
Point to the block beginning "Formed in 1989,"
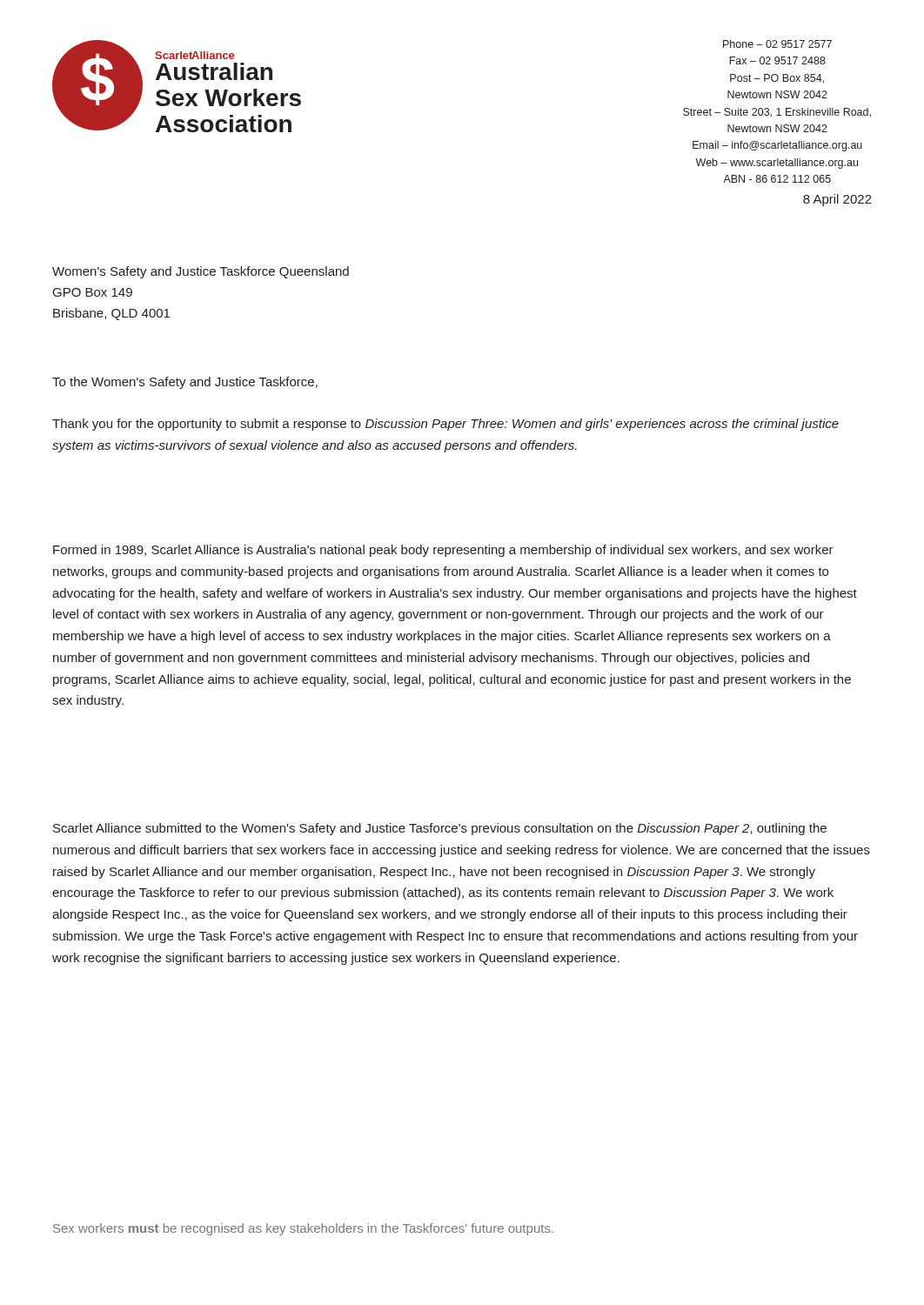tap(455, 625)
